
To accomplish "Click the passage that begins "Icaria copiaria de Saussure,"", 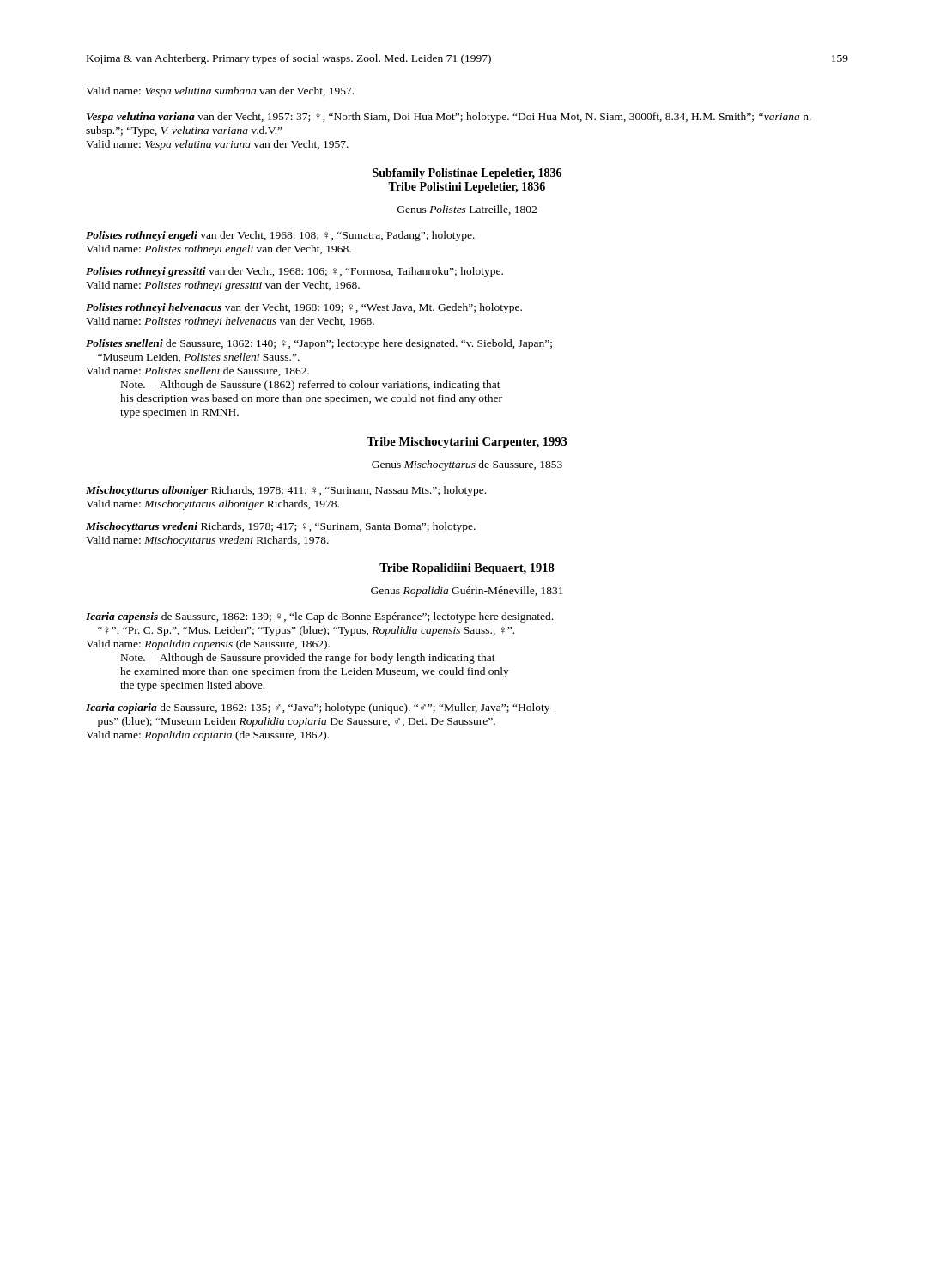I will [320, 721].
